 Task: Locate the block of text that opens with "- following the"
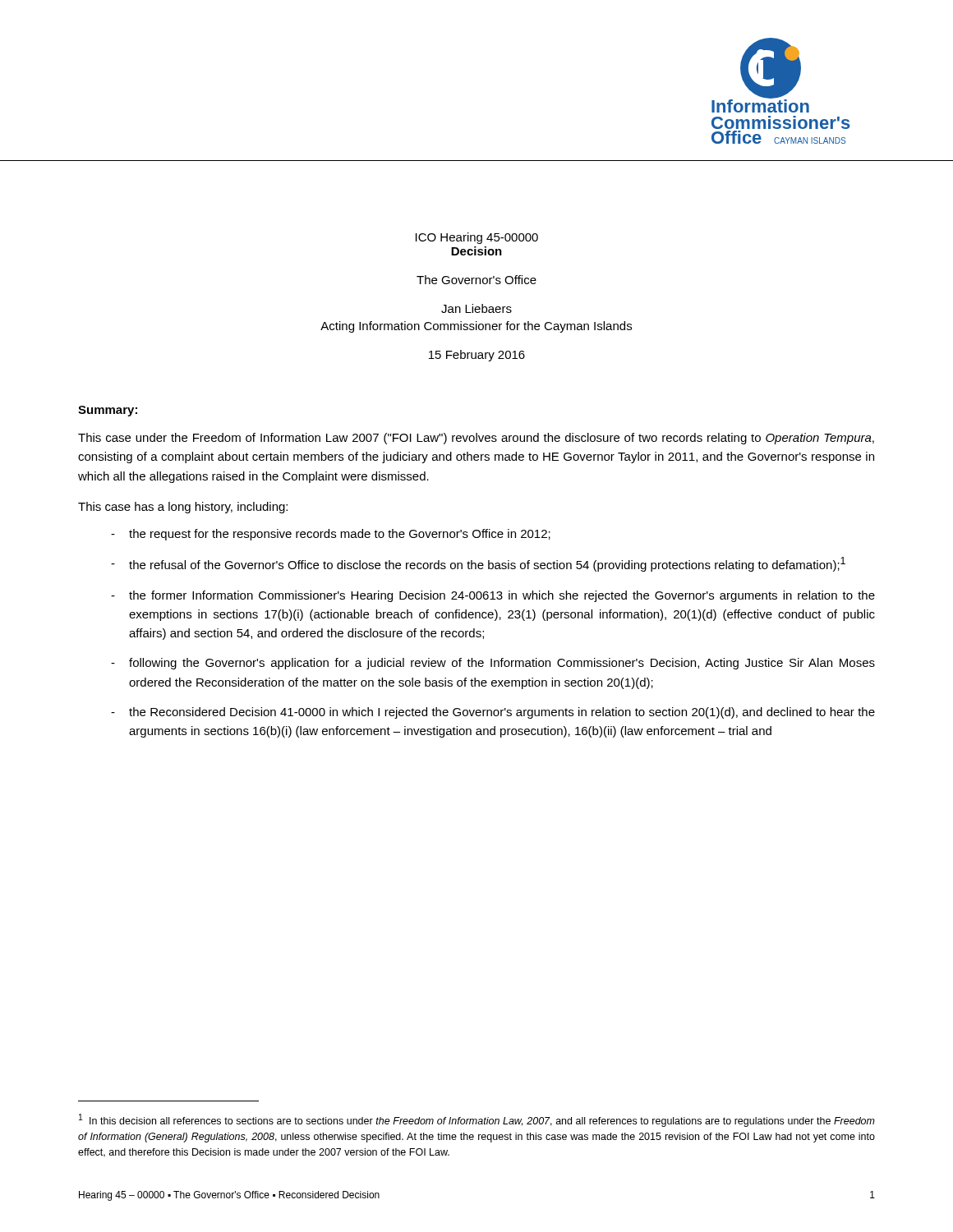(x=493, y=672)
